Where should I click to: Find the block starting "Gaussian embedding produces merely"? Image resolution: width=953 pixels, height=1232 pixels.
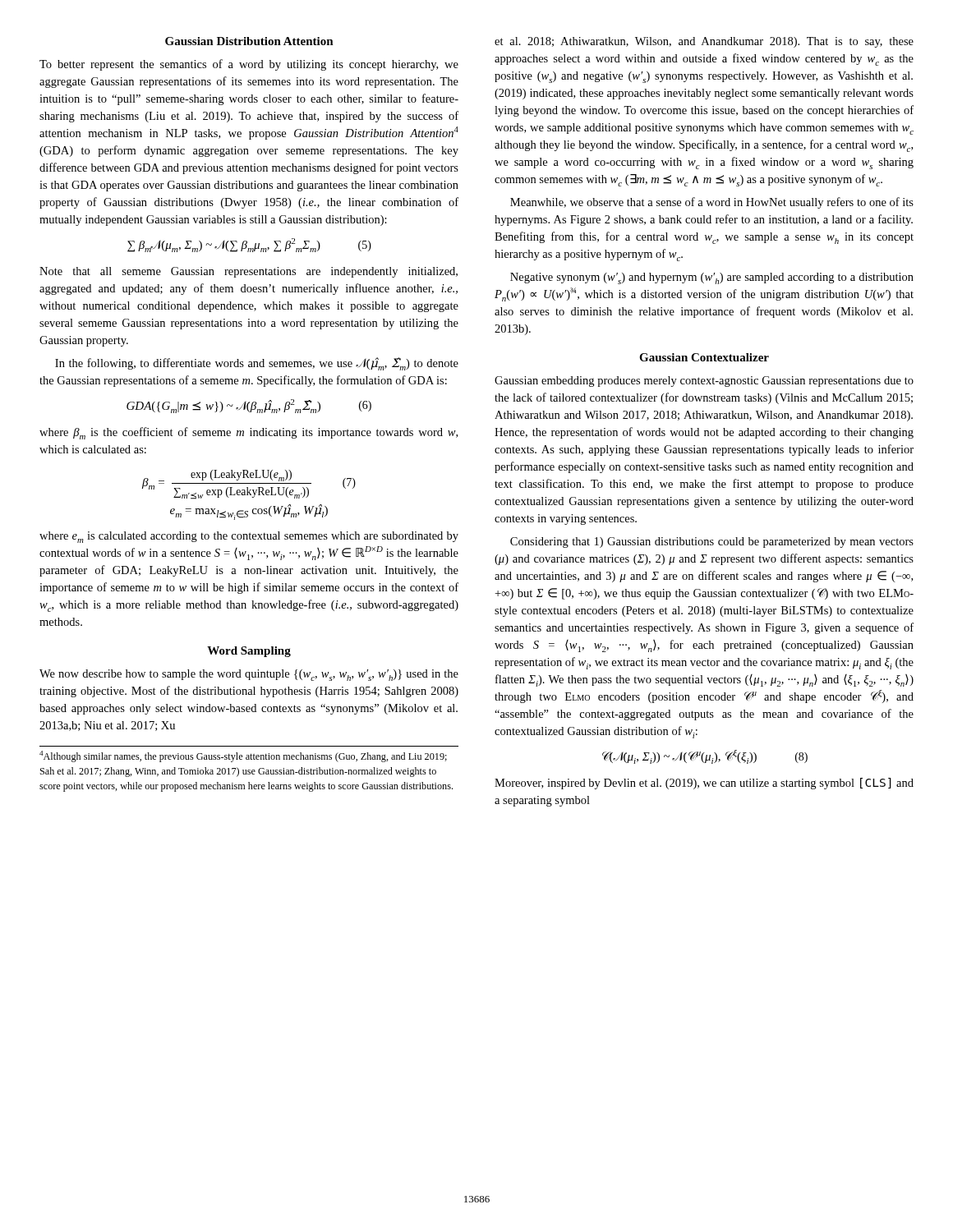point(704,556)
